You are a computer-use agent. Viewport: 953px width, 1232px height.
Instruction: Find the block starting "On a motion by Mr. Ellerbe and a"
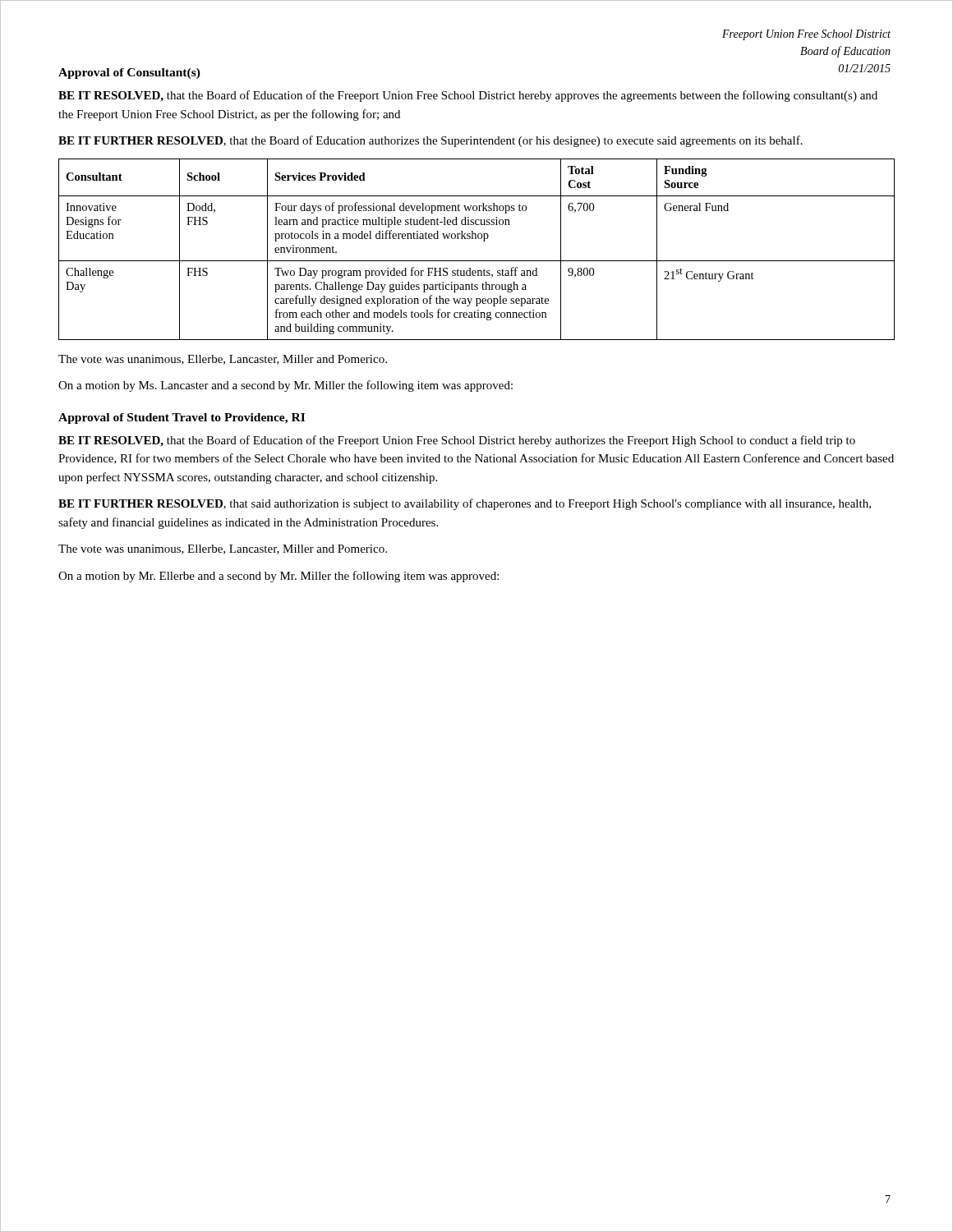279,575
